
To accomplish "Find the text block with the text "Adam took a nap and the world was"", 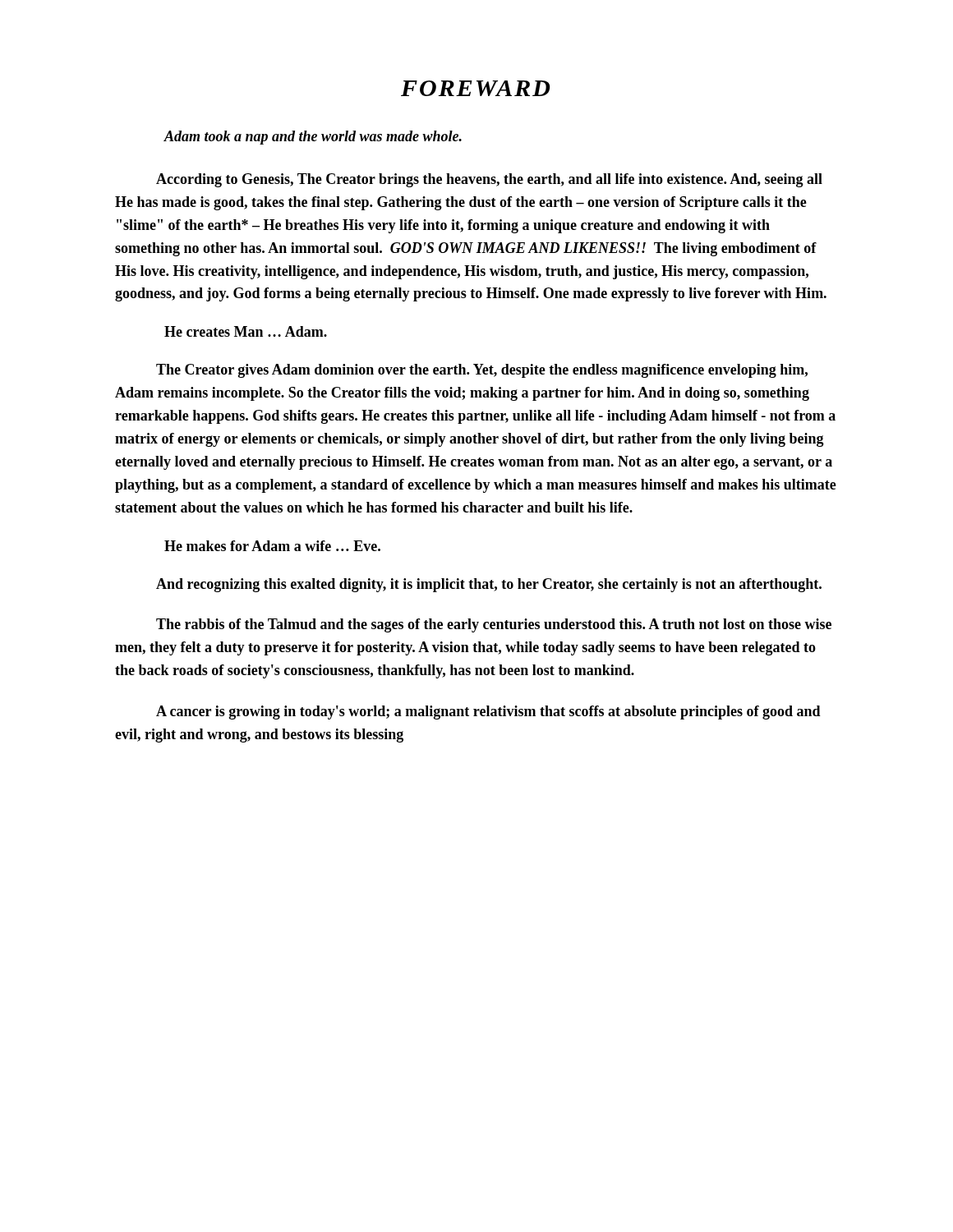I will [x=313, y=136].
